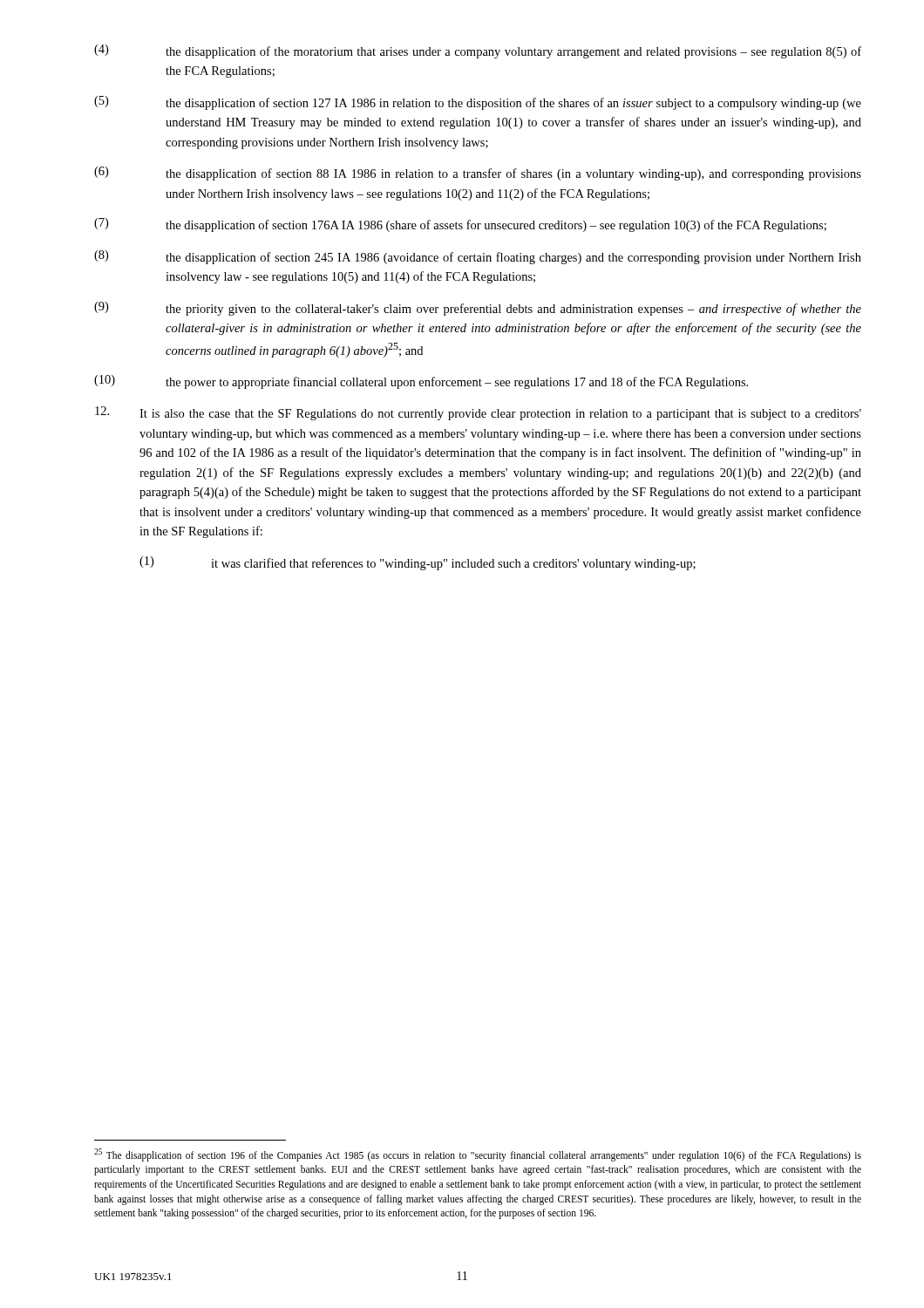Locate the text block starting "(8) the disapplication of section 245"
This screenshot has width=924, height=1308.
point(478,267)
